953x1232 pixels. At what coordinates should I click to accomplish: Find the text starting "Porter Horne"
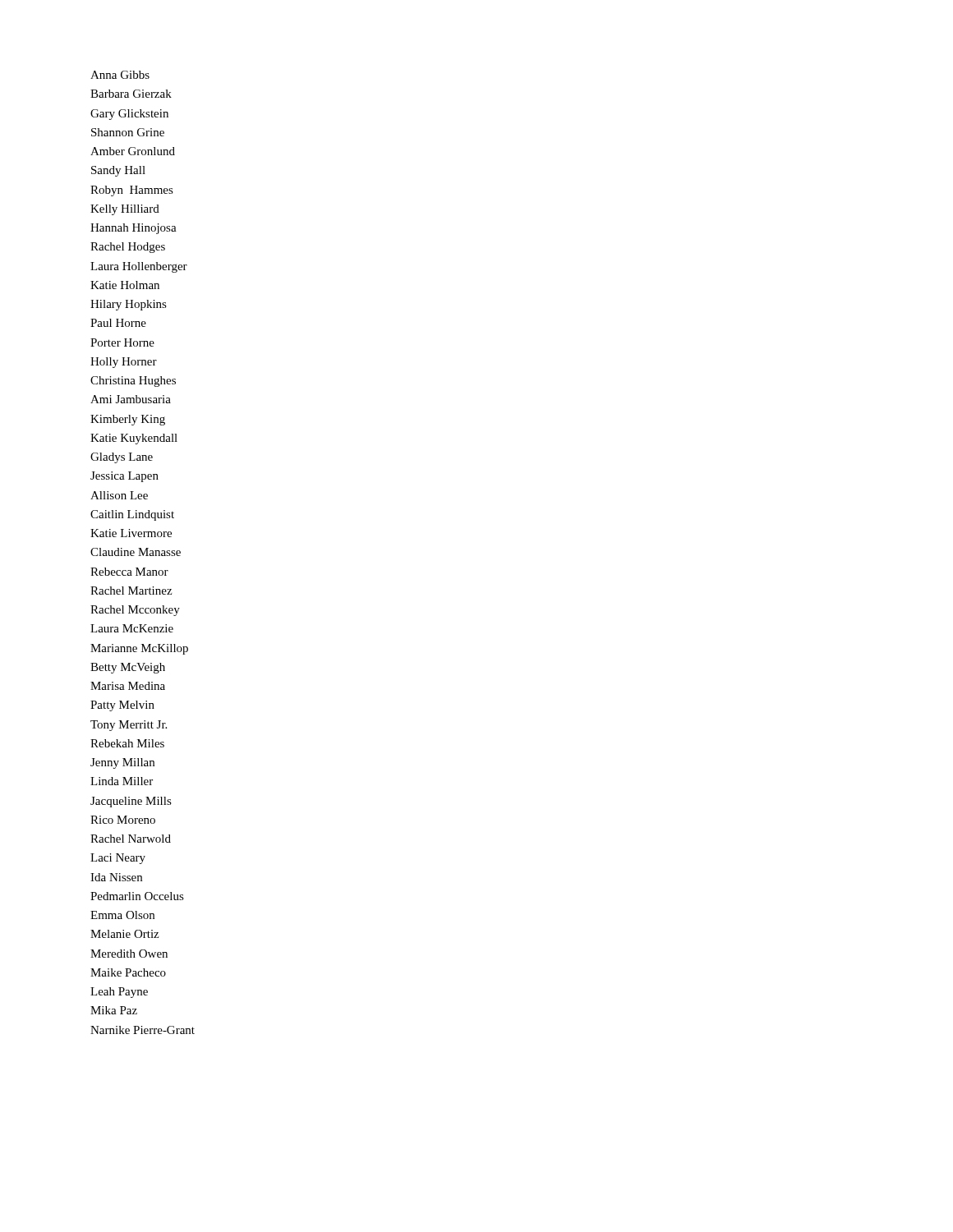point(122,342)
